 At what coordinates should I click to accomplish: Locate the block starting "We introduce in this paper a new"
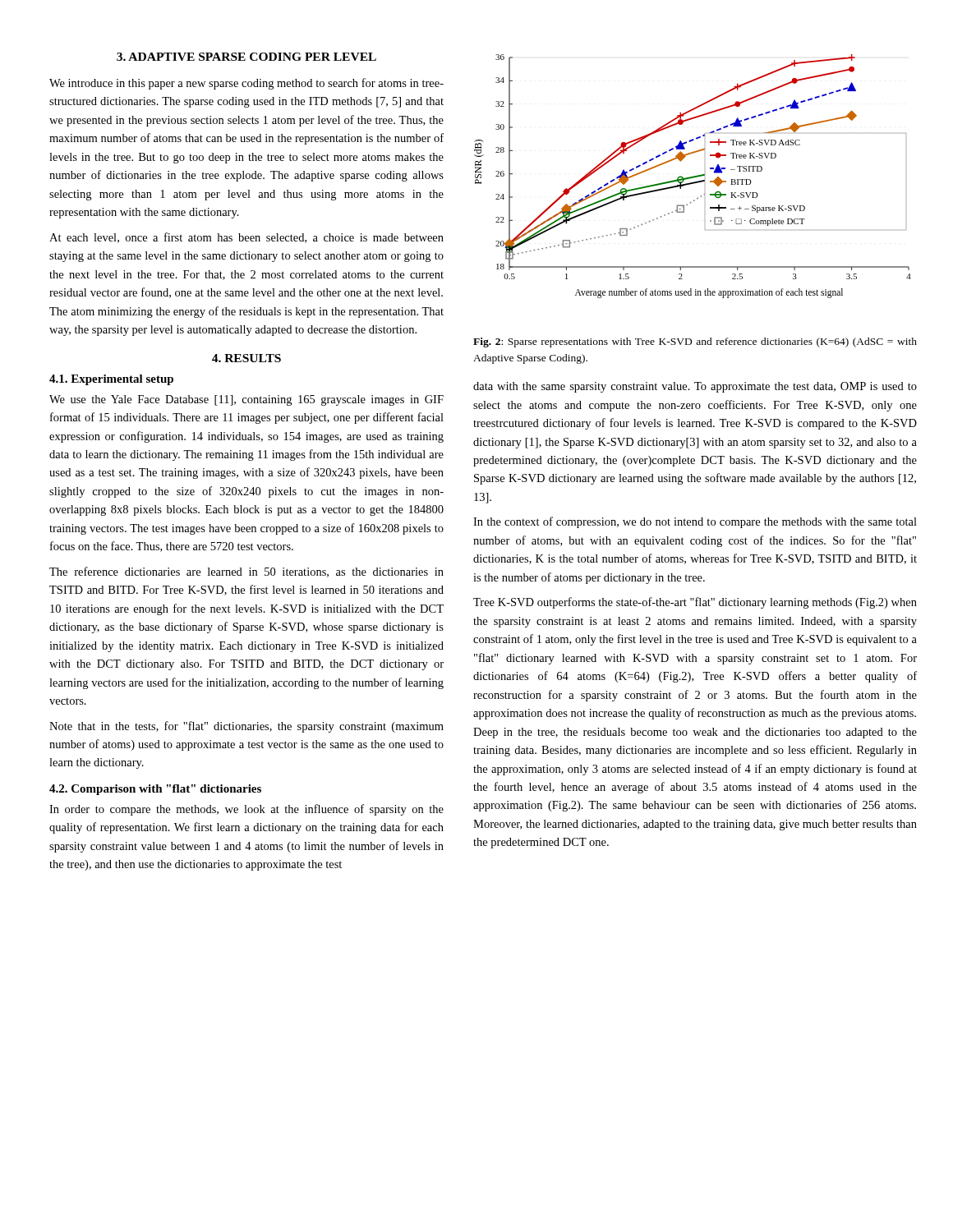[246, 148]
